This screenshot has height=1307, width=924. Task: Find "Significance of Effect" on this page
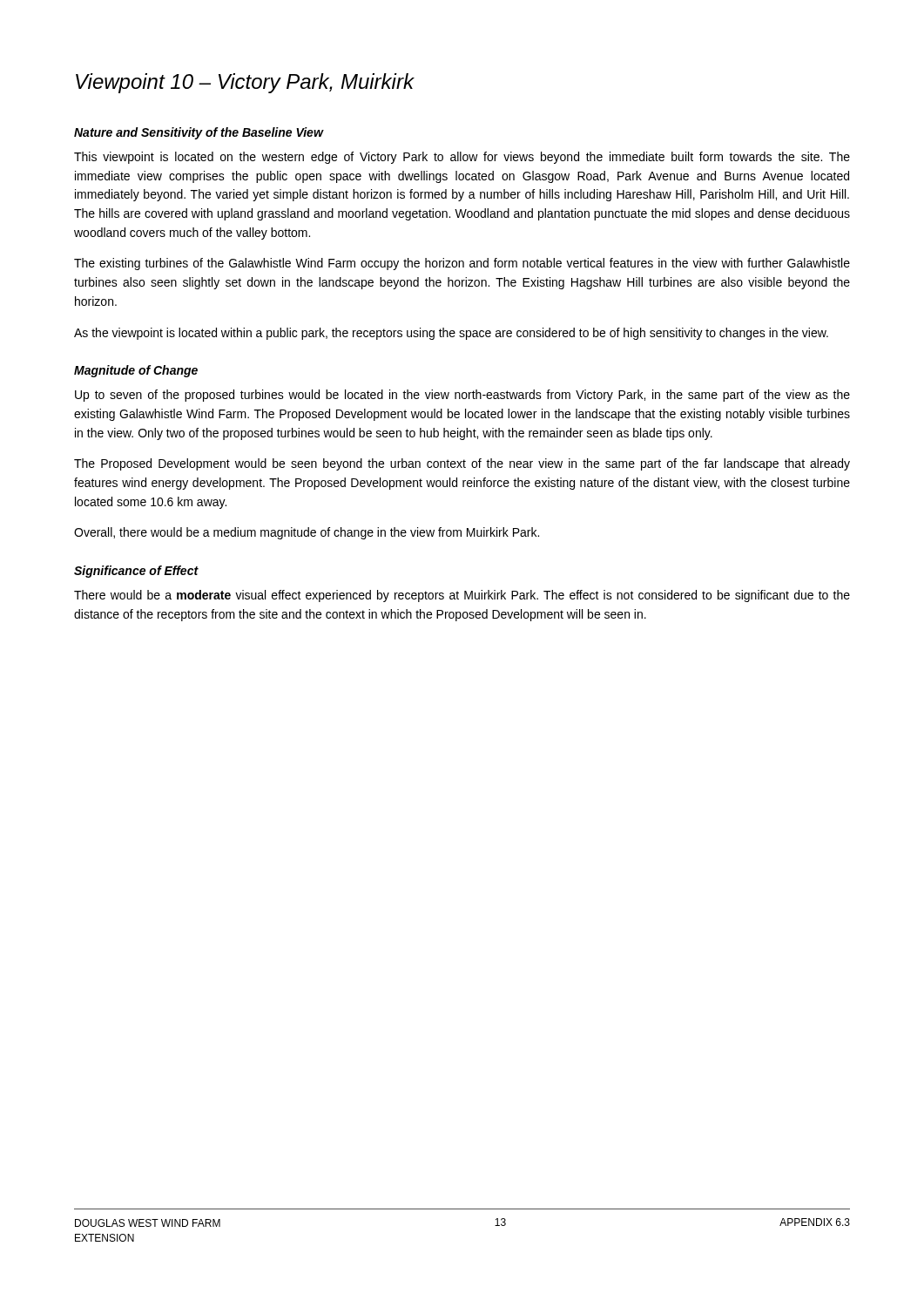tap(136, 571)
